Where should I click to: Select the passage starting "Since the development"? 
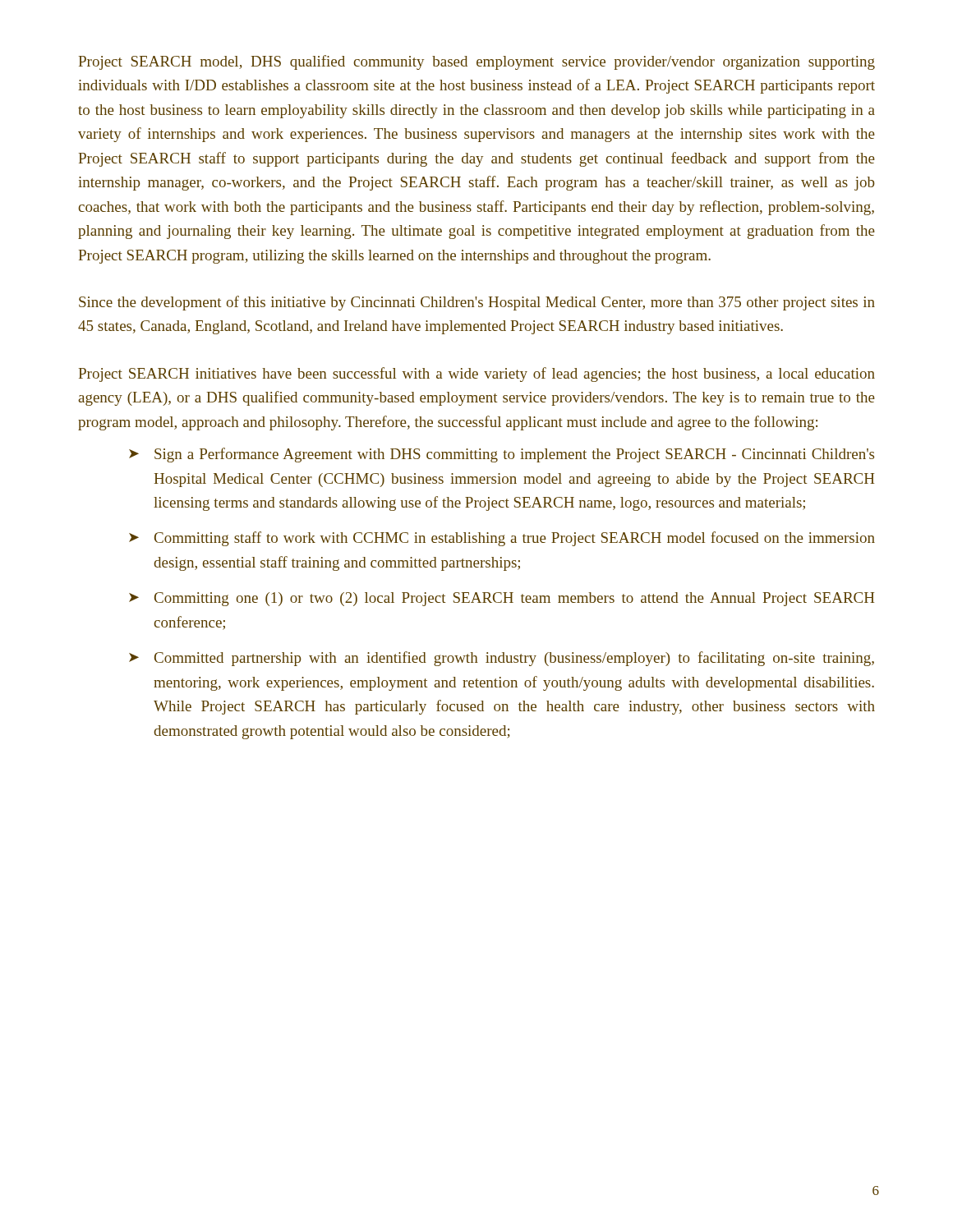[476, 314]
